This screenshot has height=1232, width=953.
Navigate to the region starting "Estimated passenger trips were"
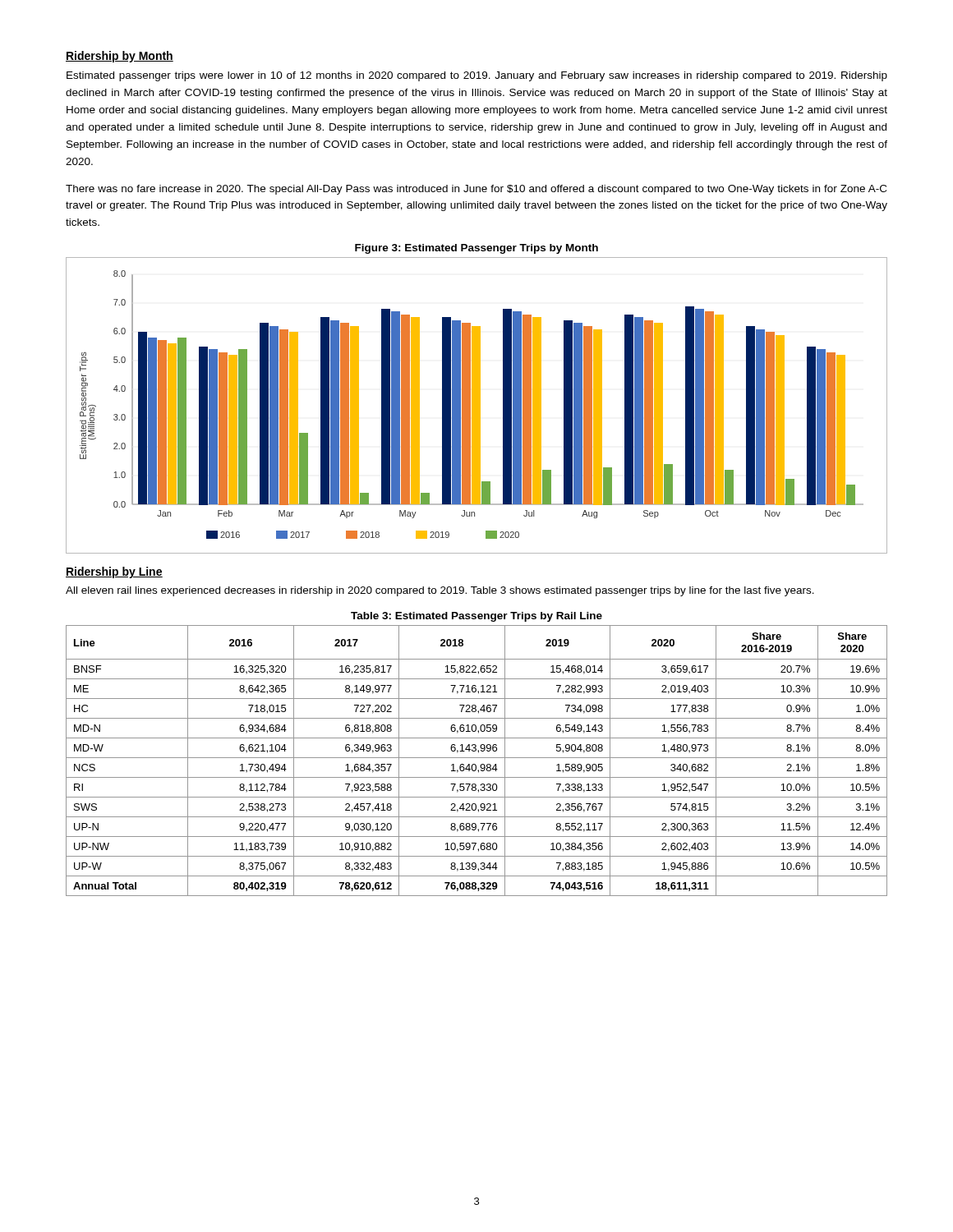coord(476,118)
